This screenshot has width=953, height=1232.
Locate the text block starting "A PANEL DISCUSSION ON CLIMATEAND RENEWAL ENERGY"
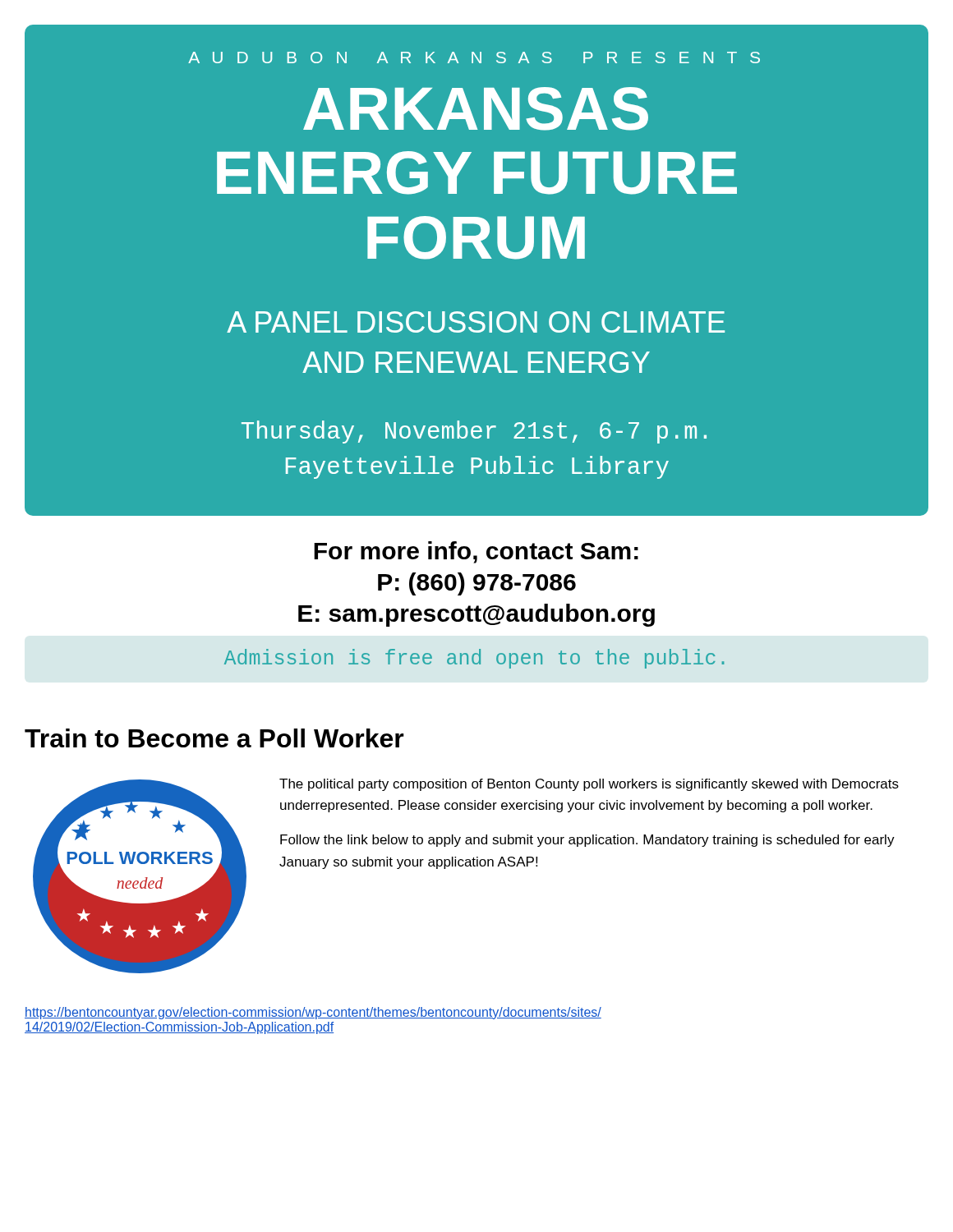[476, 343]
